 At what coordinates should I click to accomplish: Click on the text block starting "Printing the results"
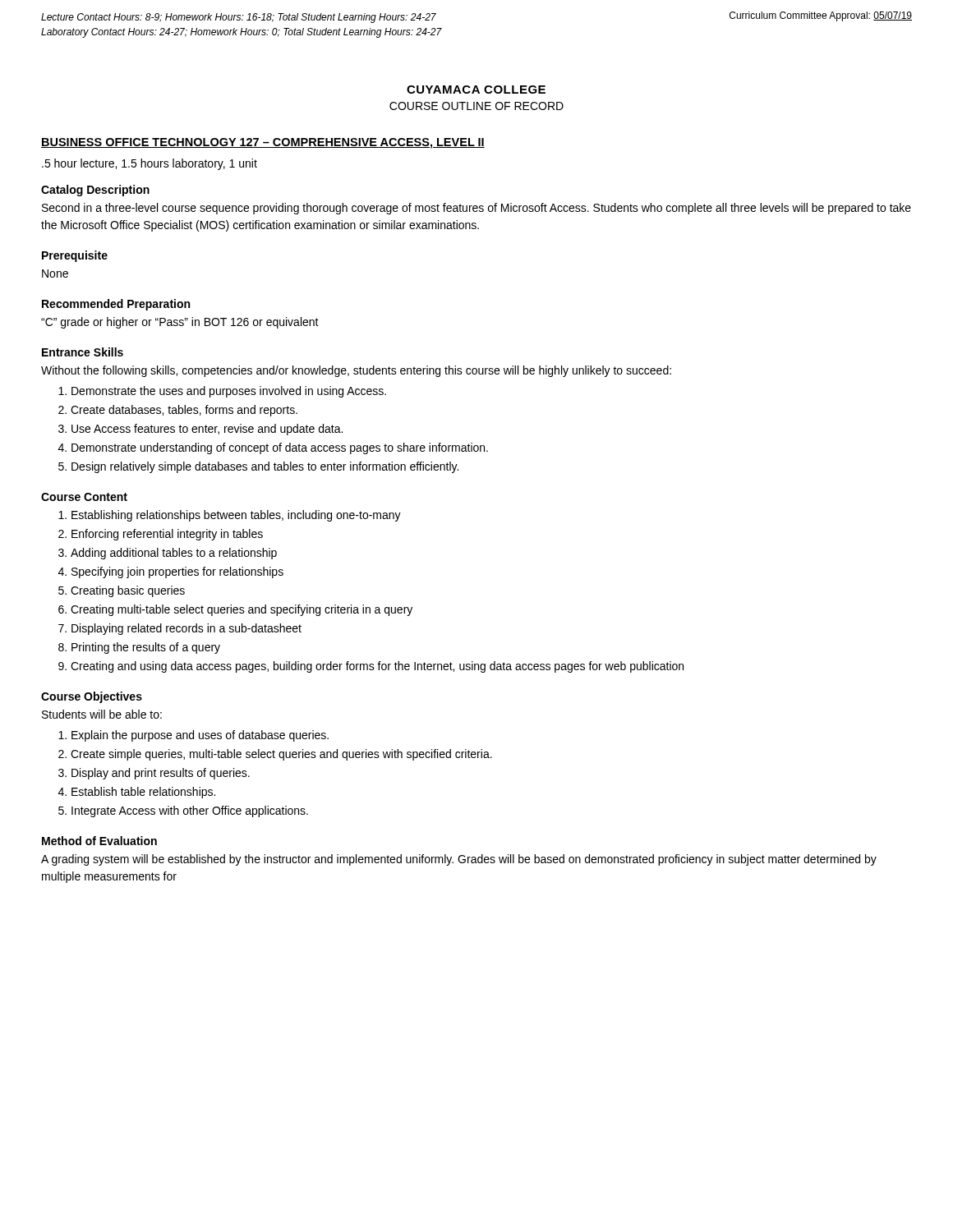[145, 647]
